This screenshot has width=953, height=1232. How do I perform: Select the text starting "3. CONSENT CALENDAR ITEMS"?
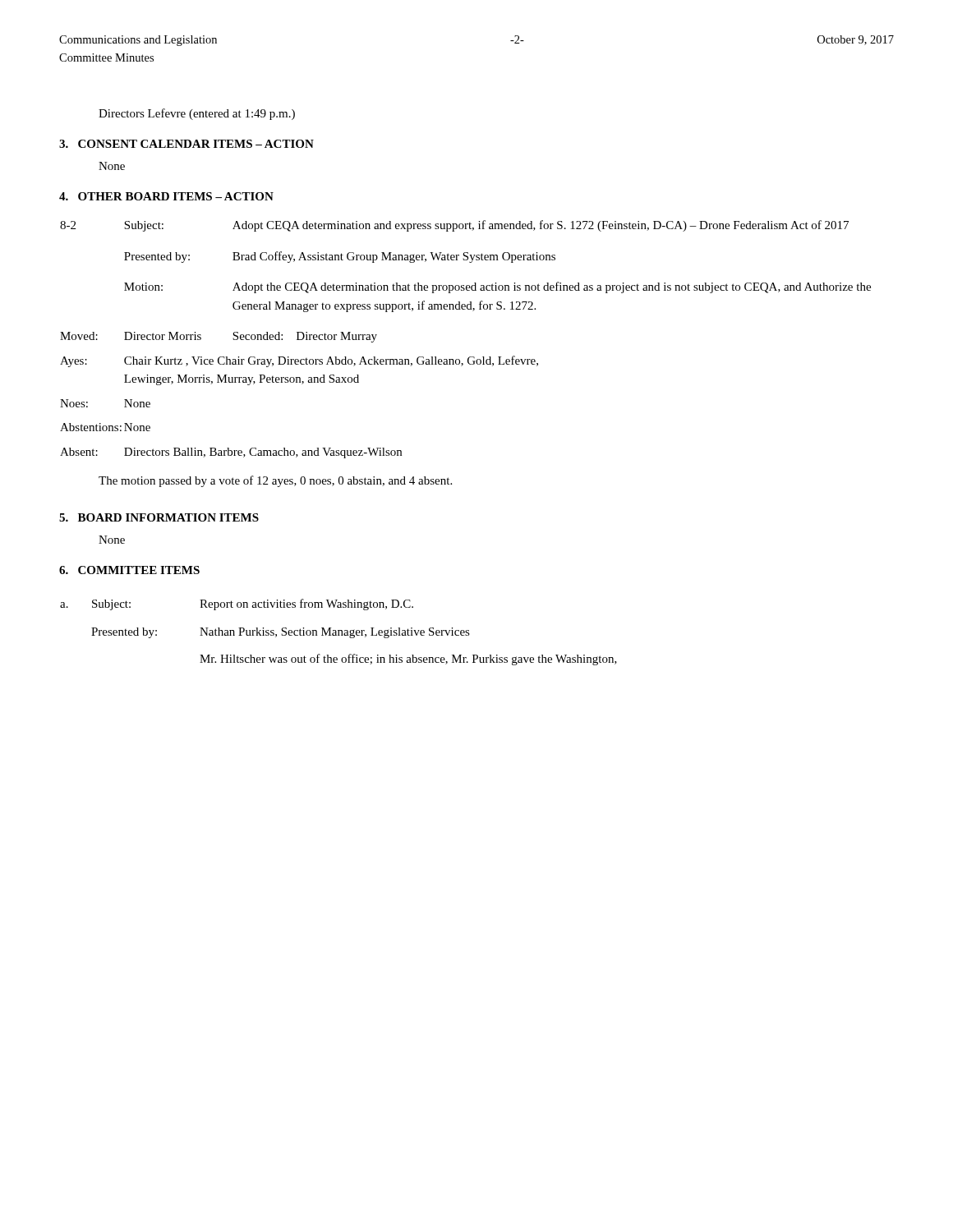[x=186, y=144]
